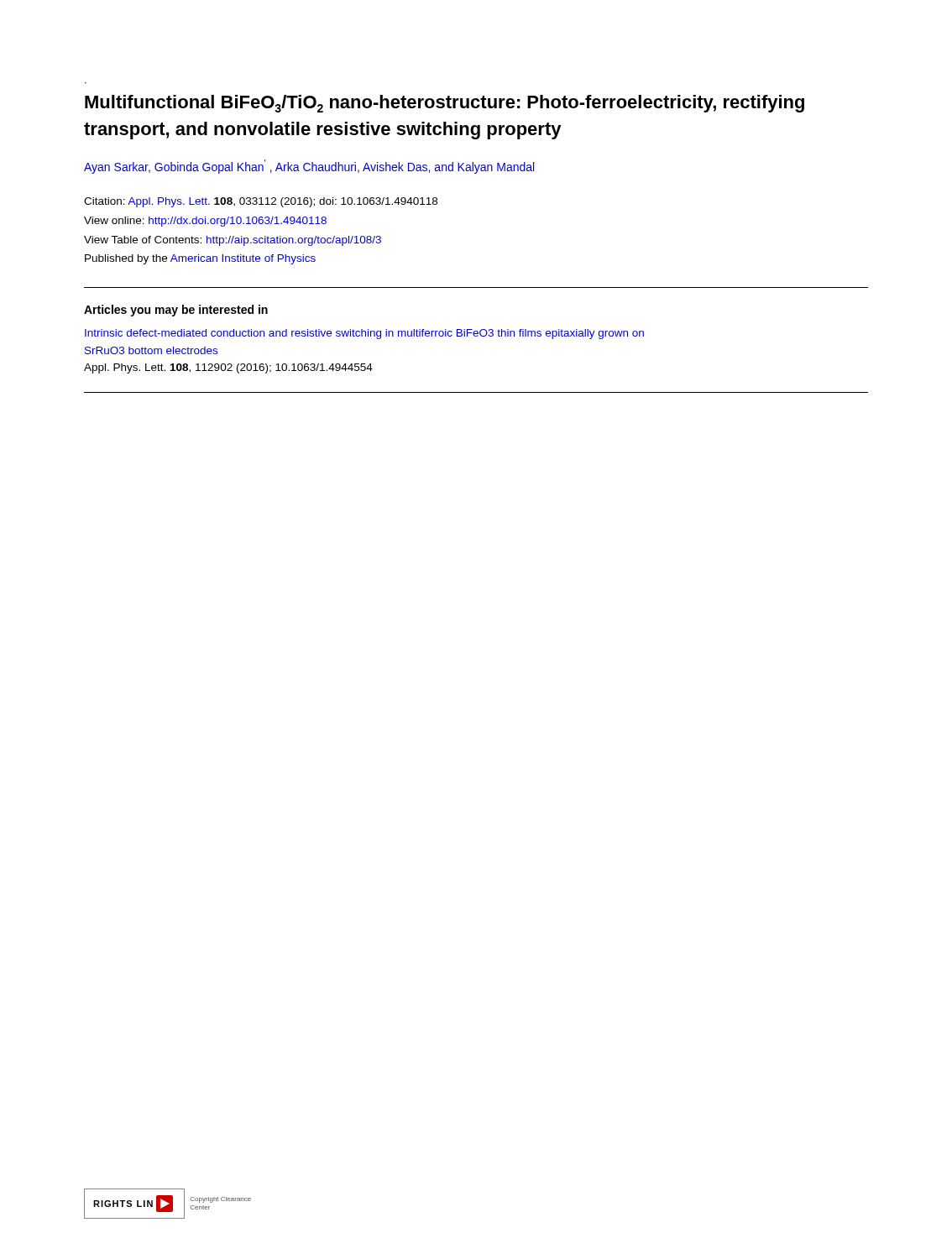
Task: Find the text block with the text "Intrinsic defect-mediated conduction and resistive switching in"
Action: click(x=364, y=334)
